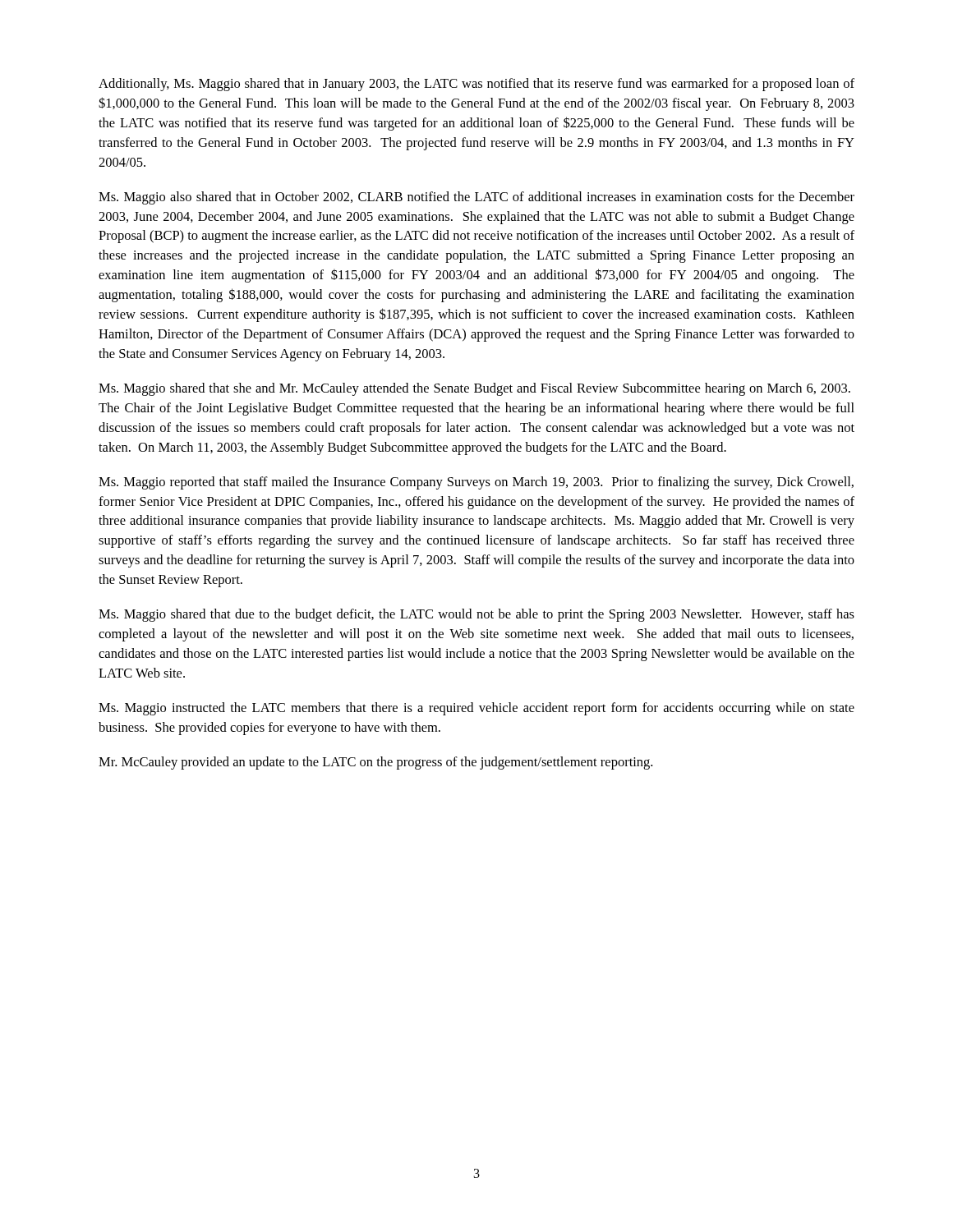
Task: Select the text block containing "Ms. Maggio shared that she"
Action: pyautogui.click(x=476, y=417)
